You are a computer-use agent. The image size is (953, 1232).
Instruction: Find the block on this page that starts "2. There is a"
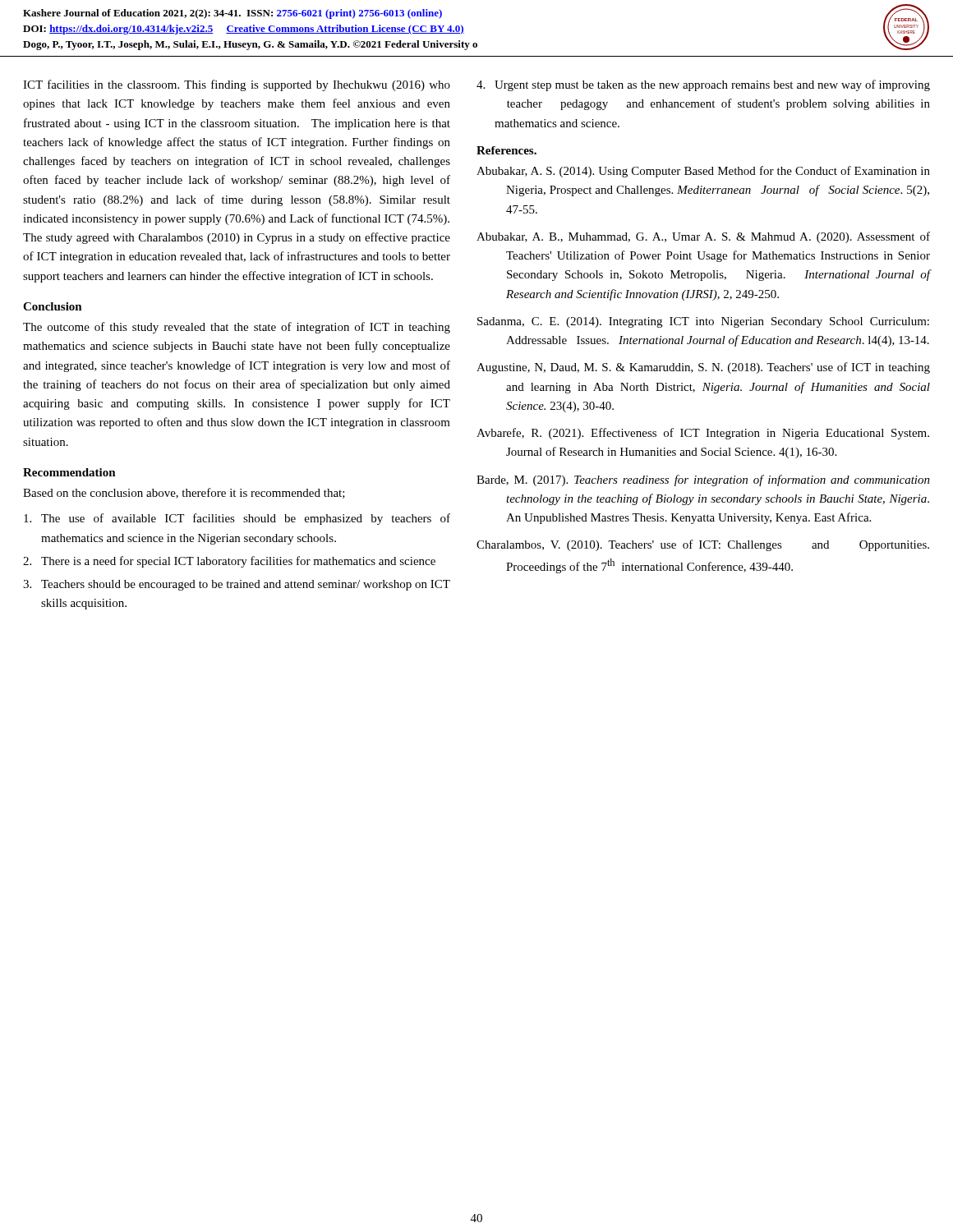coord(237,561)
